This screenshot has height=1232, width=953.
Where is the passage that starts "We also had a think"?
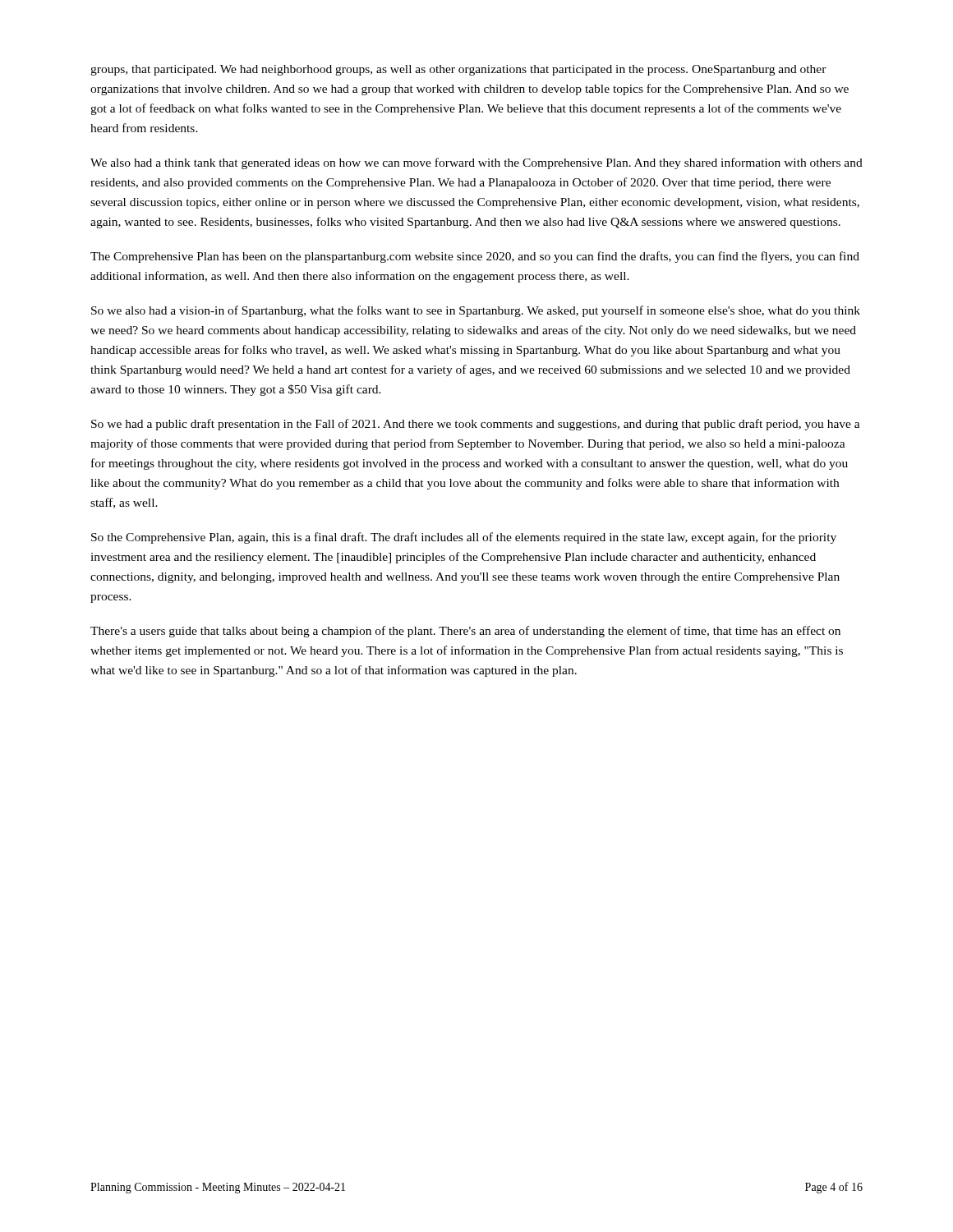tap(476, 192)
